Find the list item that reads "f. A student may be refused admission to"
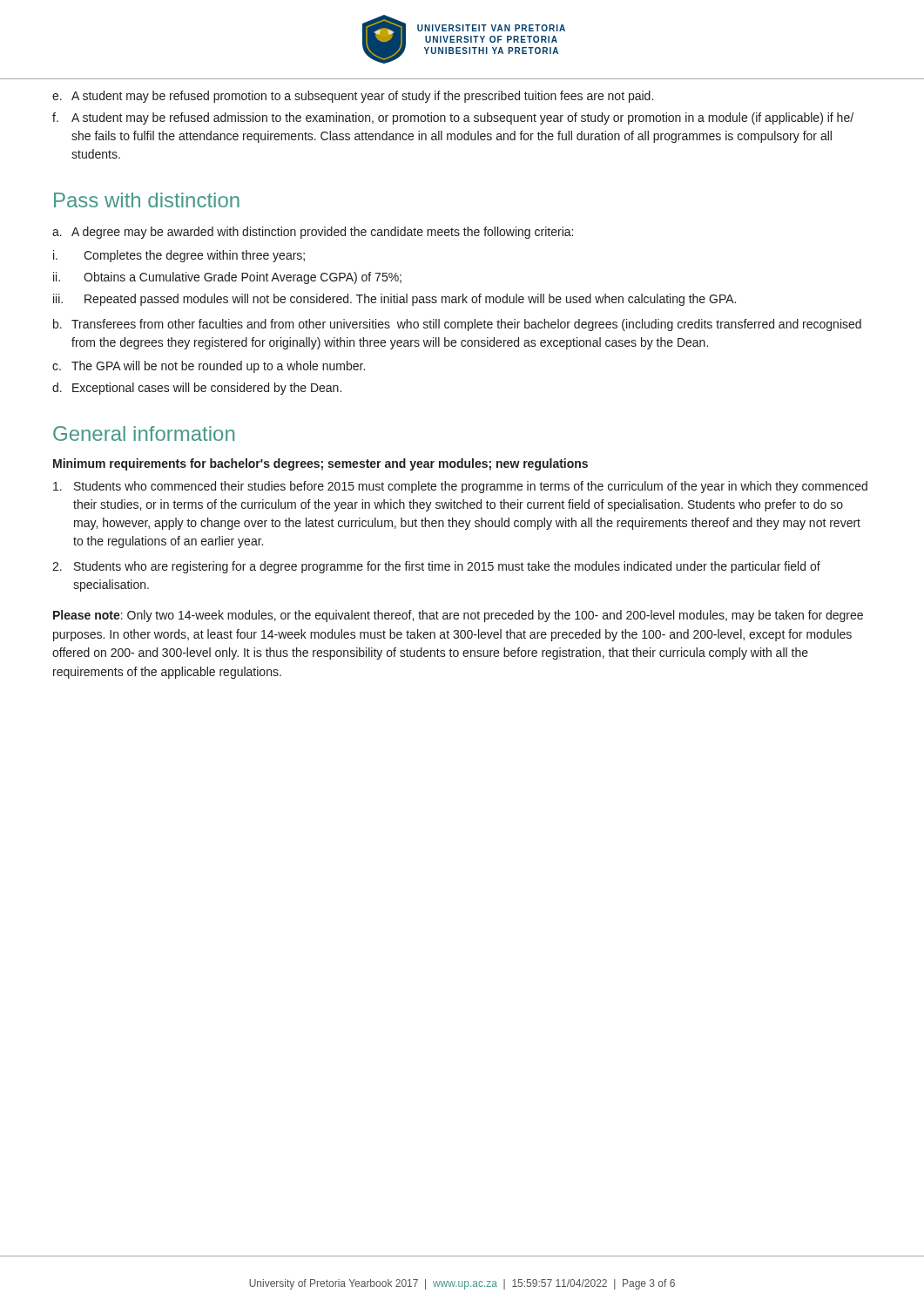The image size is (924, 1307). pos(462,136)
